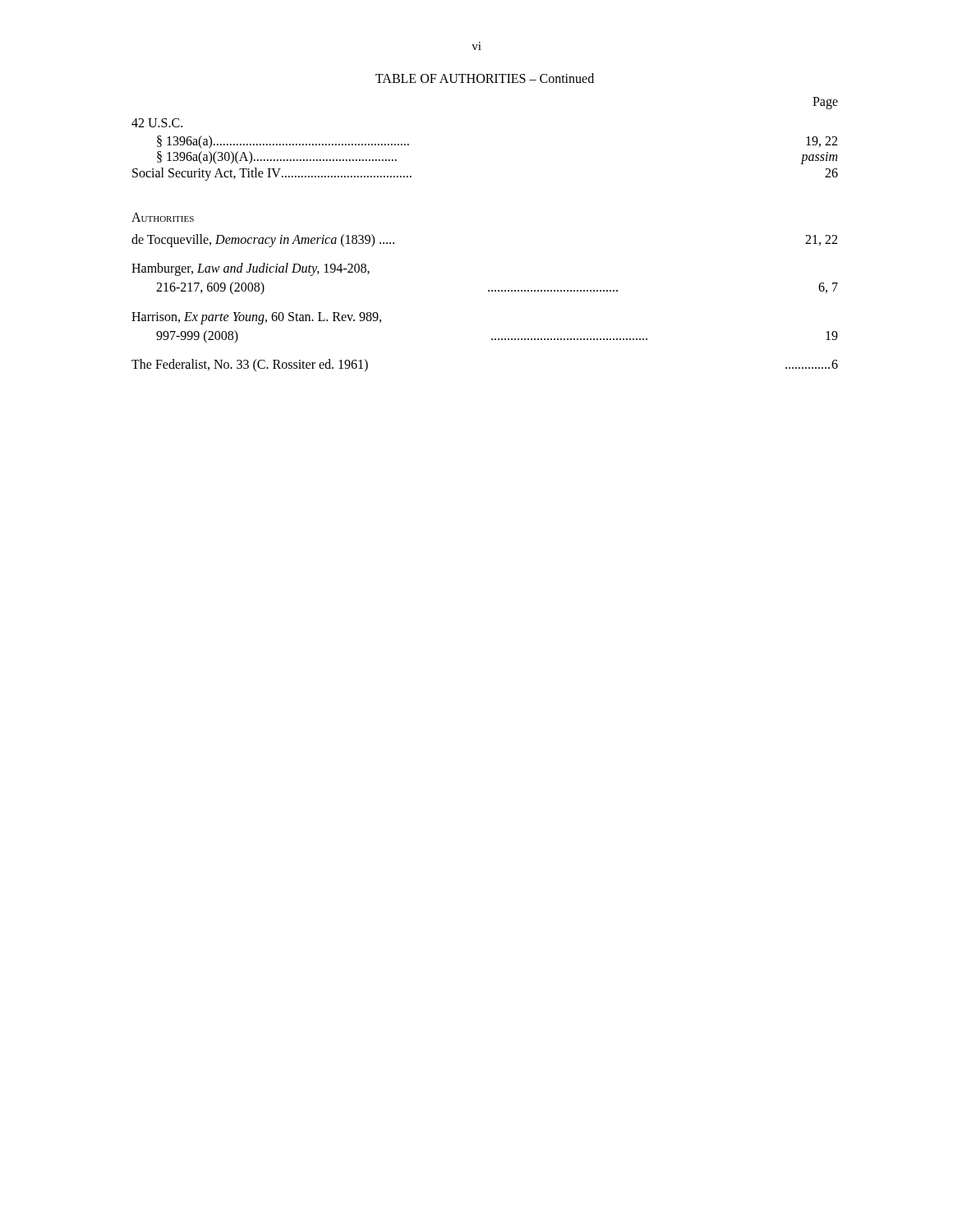Screen dimensions: 1232x953
Task: Select the text starting "The Federalist, No. 33"
Action: (x=246, y=364)
